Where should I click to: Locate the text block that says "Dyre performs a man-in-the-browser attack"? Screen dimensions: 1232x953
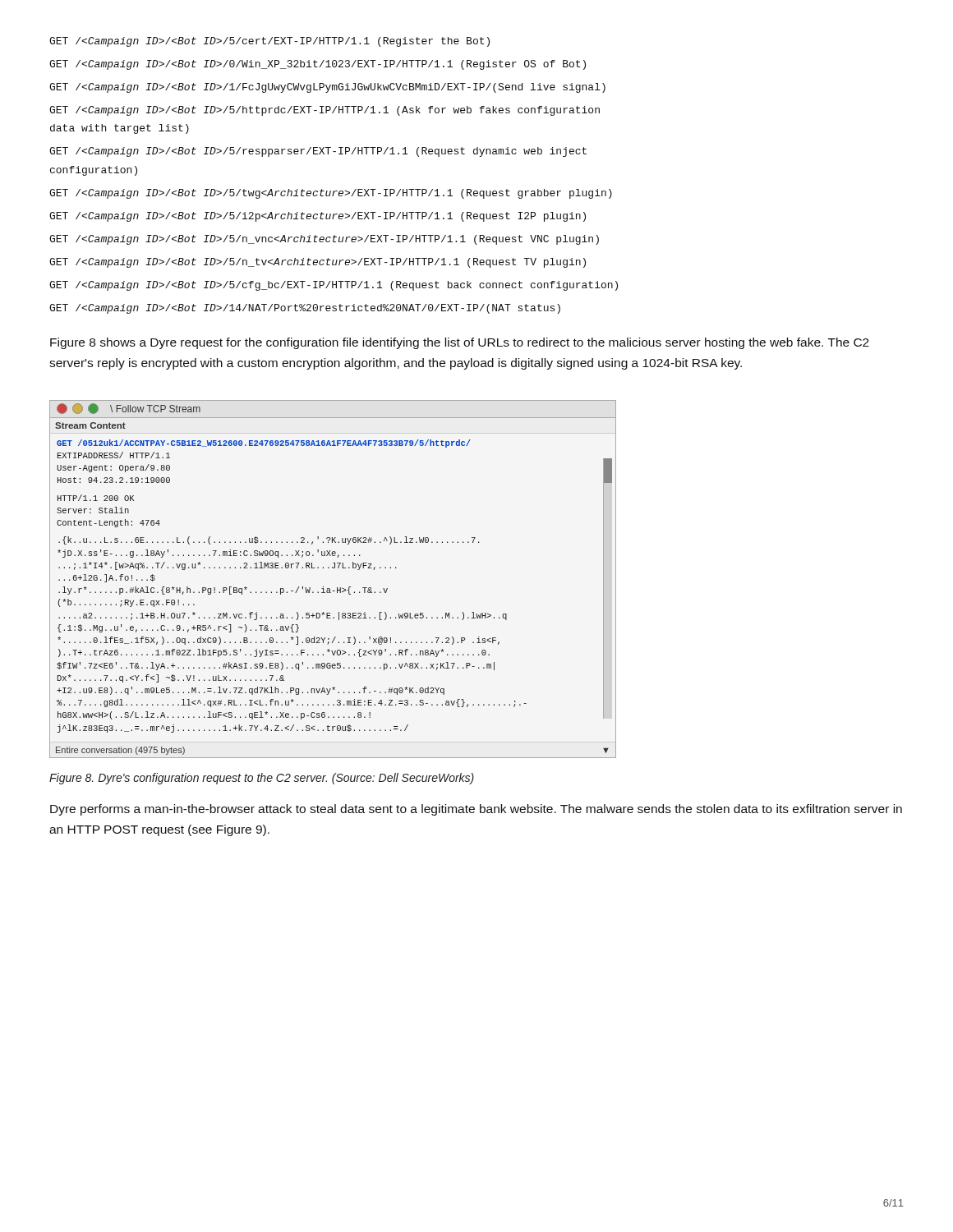click(x=476, y=819)
